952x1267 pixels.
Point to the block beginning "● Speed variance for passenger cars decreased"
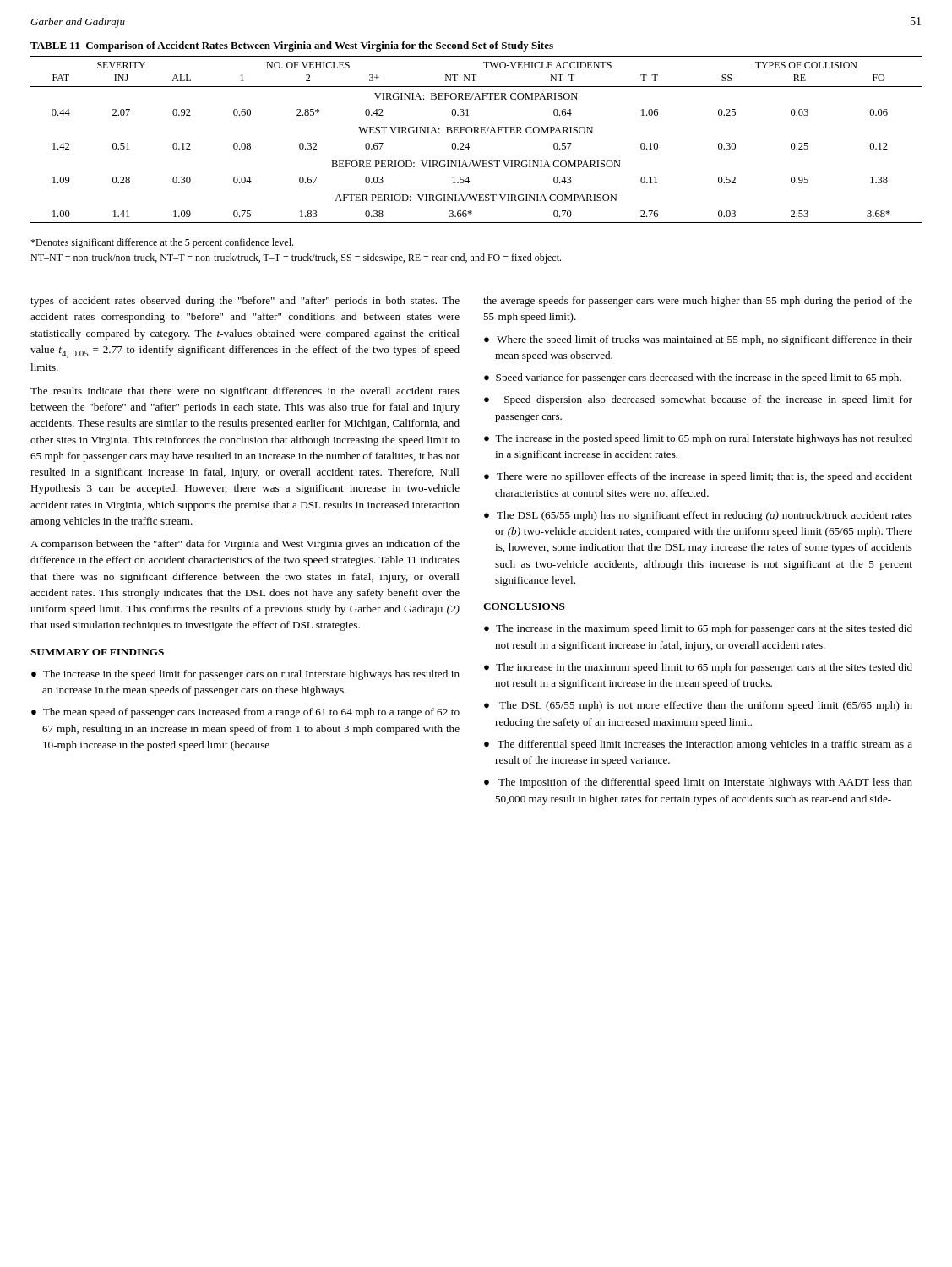click(693, 377)
